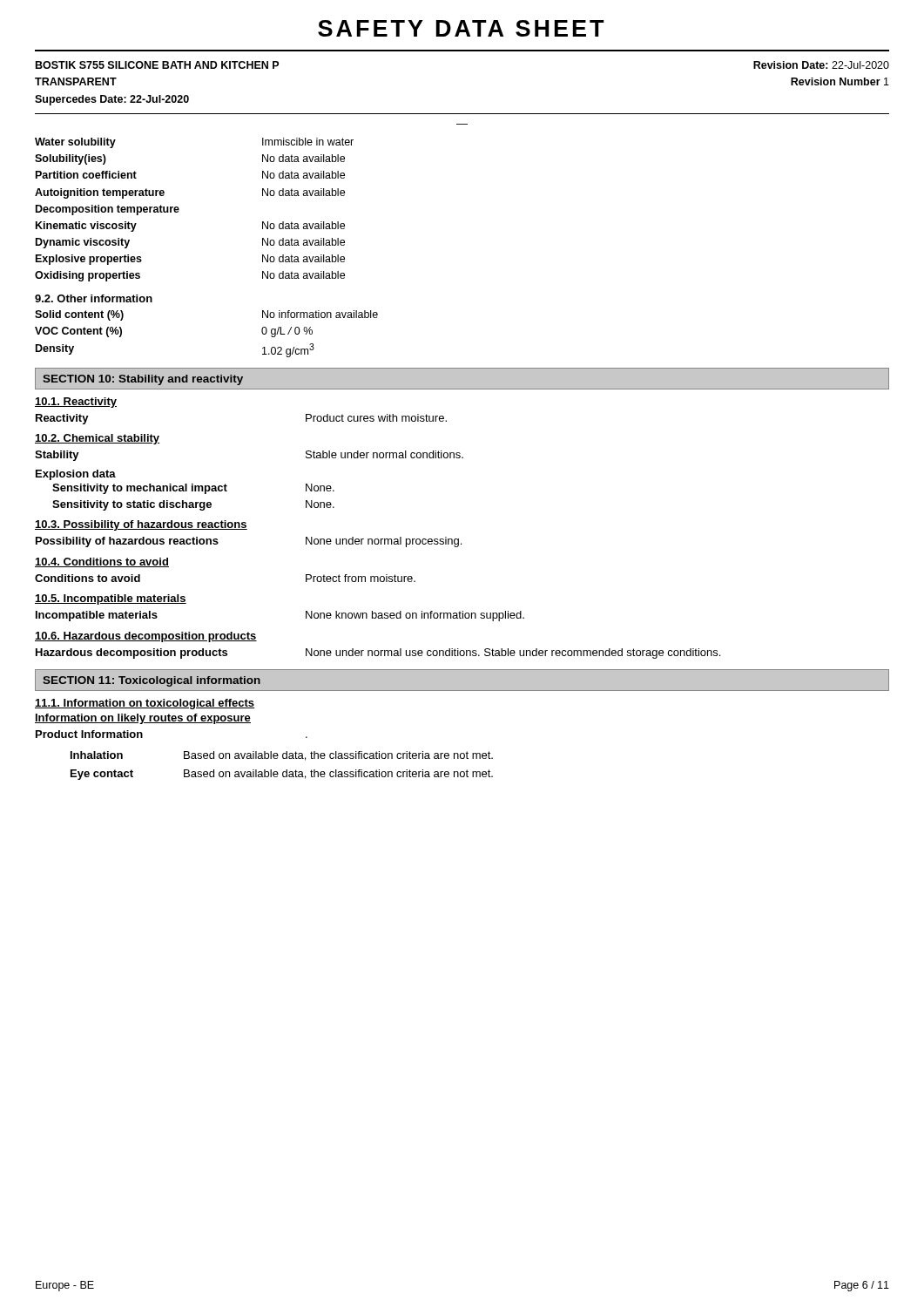Find the text block that says "Inhalation Based on available"
The image size is (924, 1307).
(479, 765)
